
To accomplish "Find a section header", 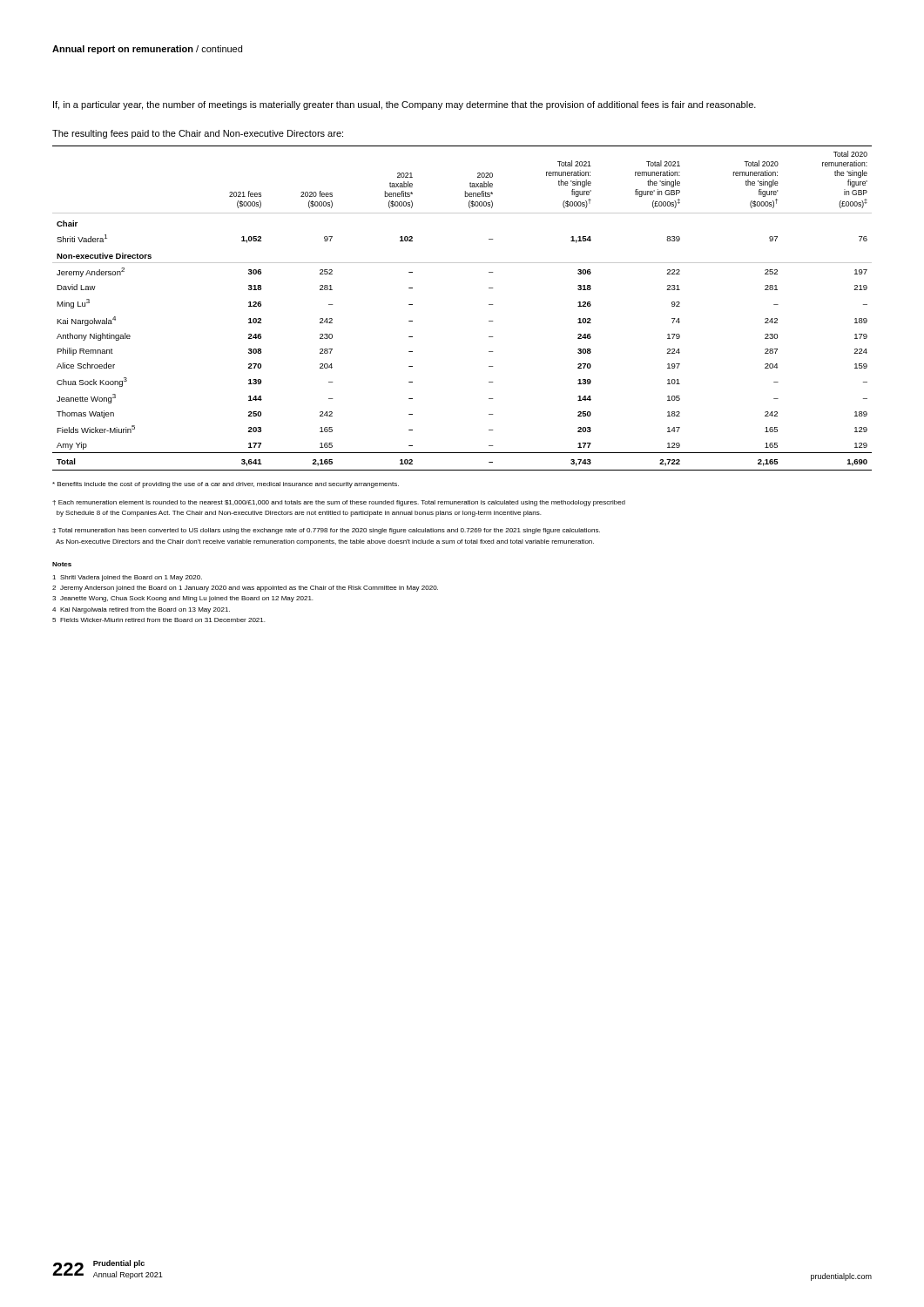I will coord(62,564).
